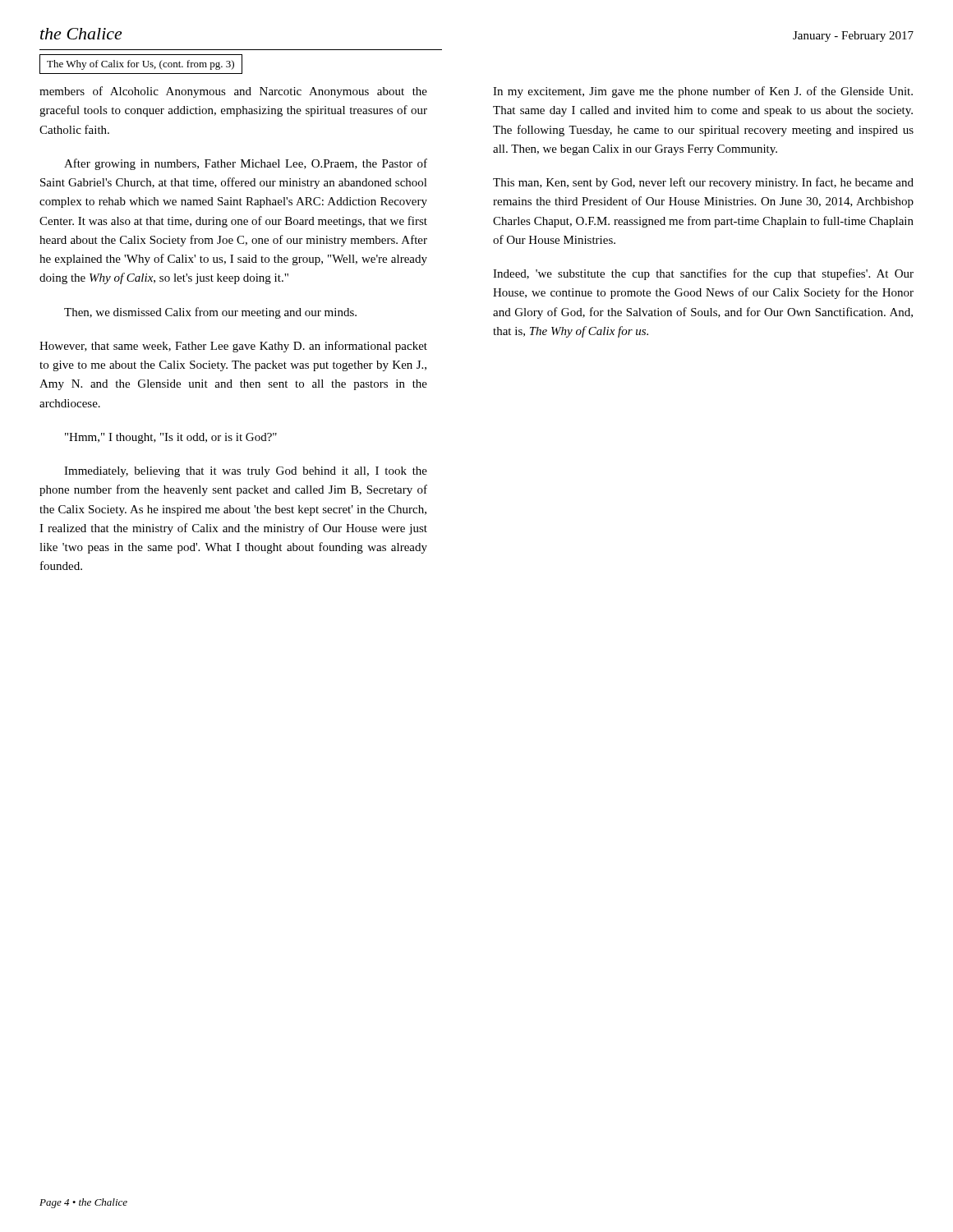The width and height of the screenshot is (953, 1232).
Task: Find the caption that says "The Why of Calix for Us,"
Action: tap(141, 64)
